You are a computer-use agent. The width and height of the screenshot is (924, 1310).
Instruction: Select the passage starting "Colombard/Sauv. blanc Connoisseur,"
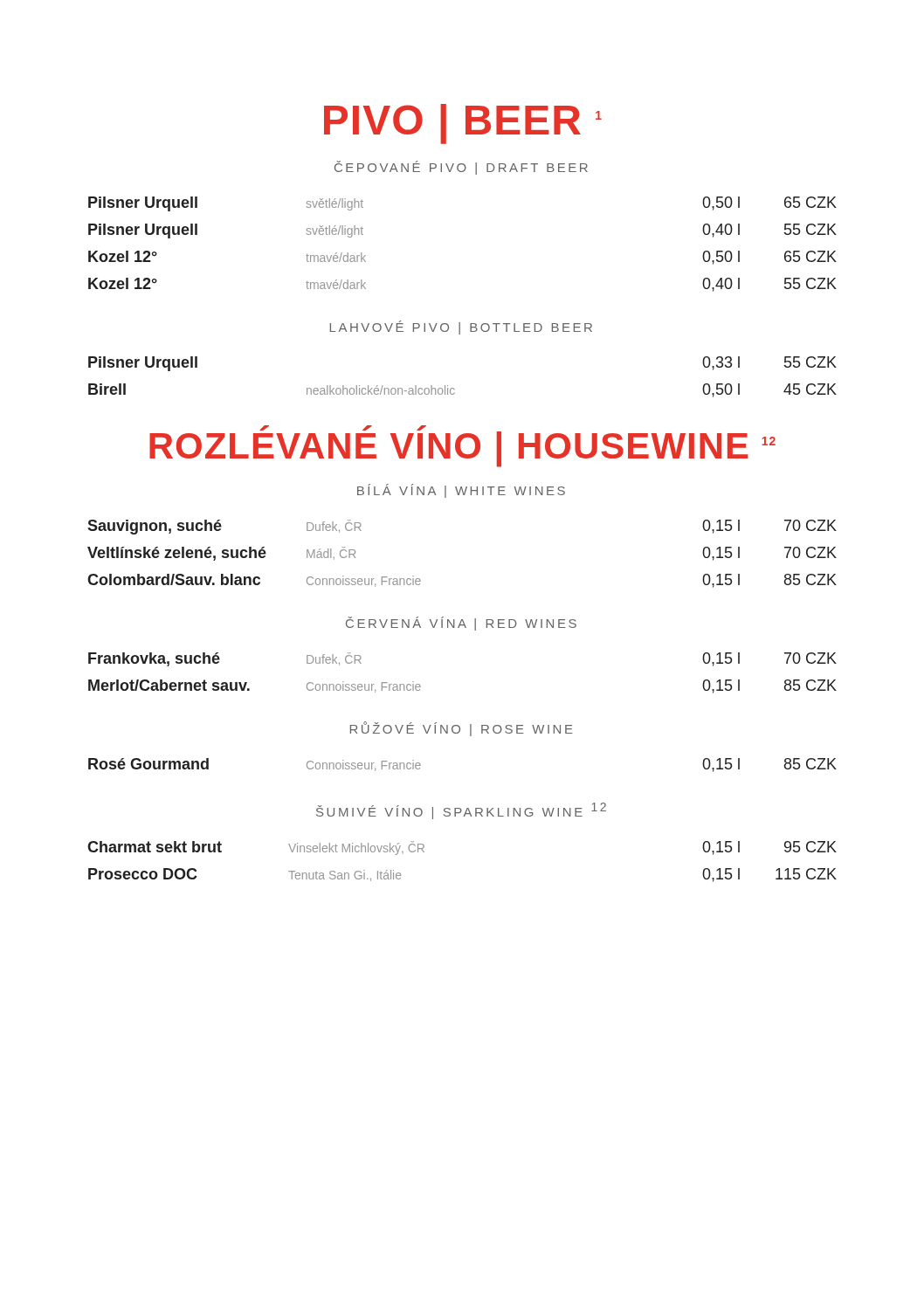tap(182, 580)
